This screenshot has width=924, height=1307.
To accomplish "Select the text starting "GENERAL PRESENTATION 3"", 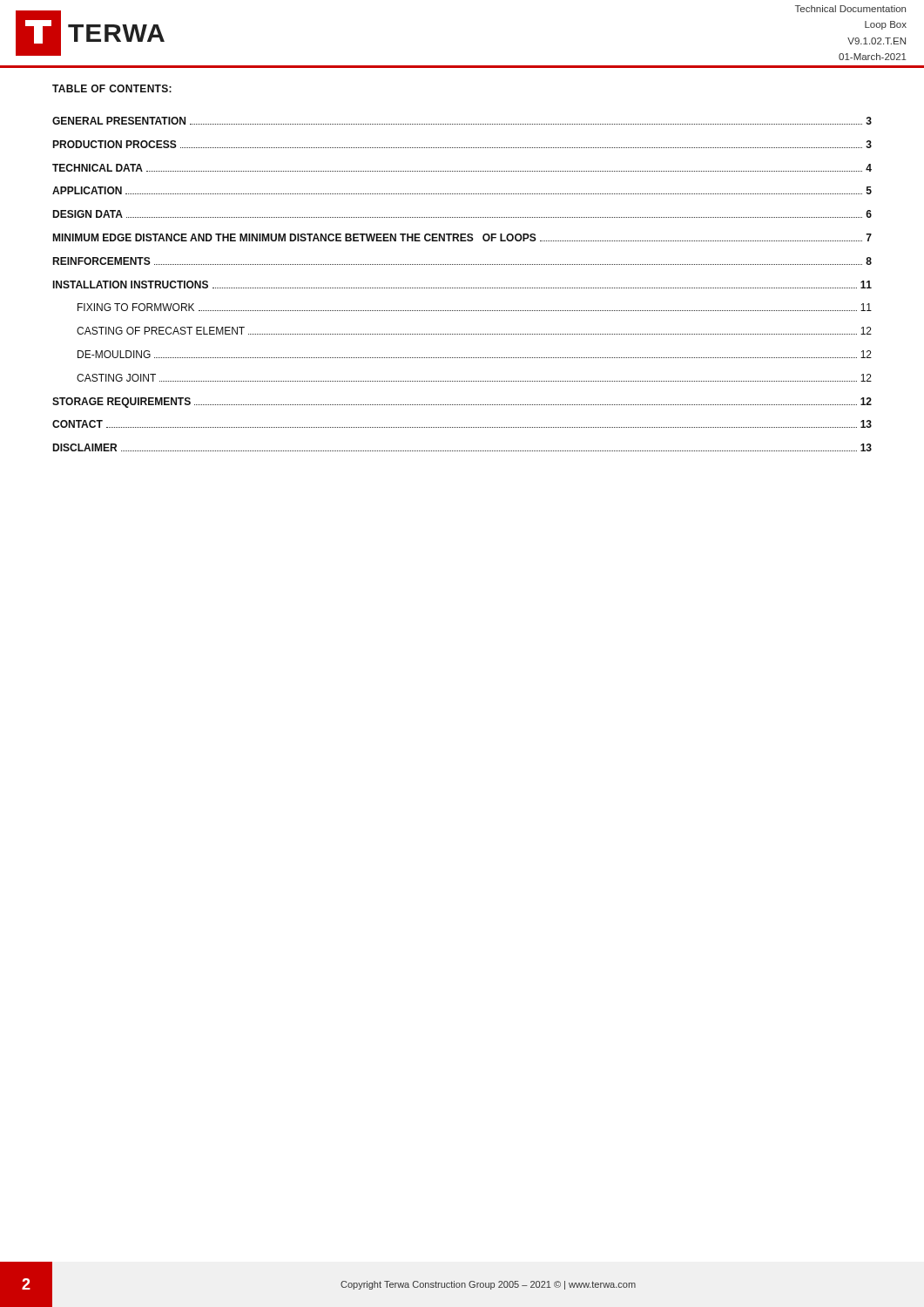I will click(462, 121).
